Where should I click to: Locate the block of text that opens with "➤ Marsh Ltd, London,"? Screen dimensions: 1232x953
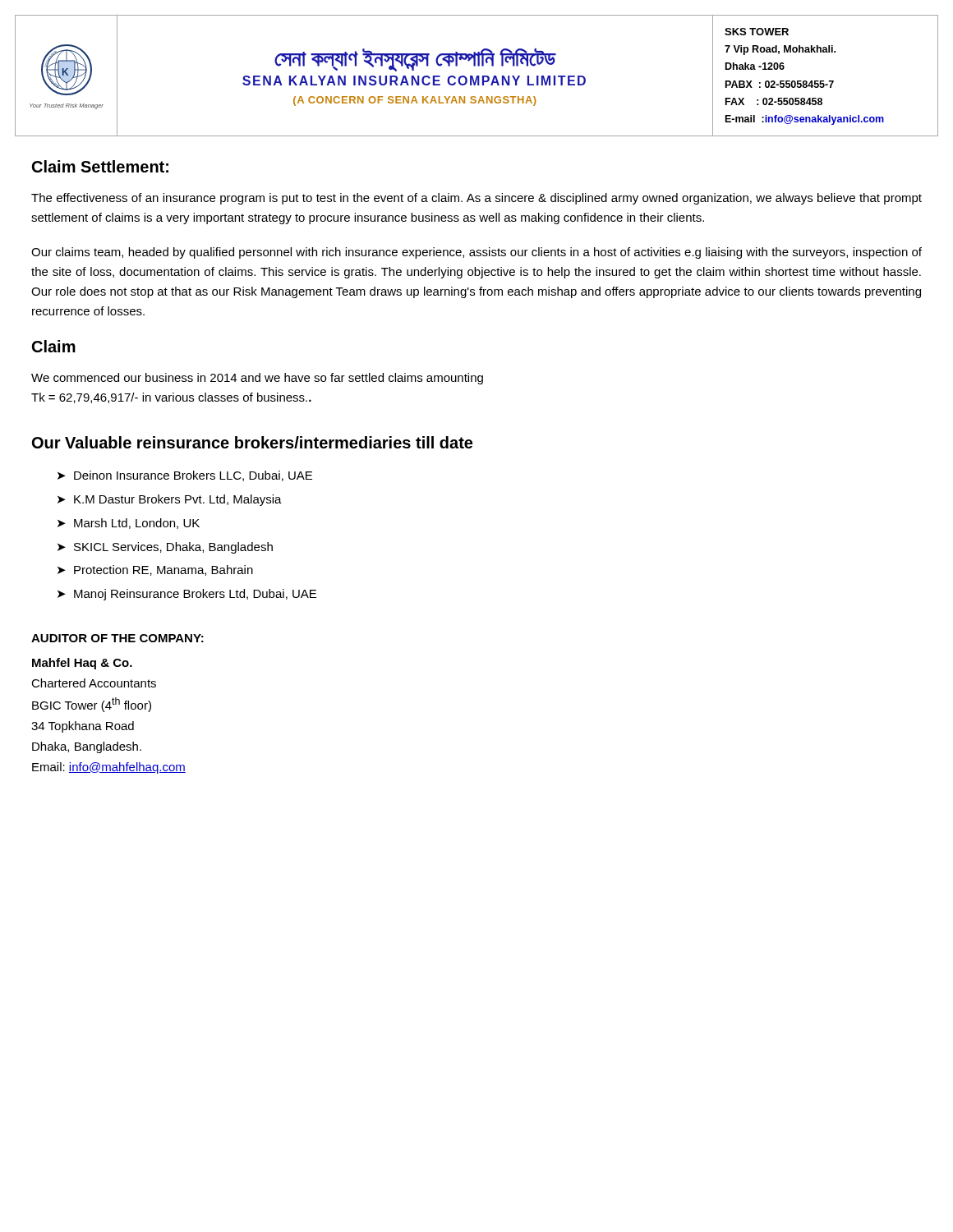[128, 523]
